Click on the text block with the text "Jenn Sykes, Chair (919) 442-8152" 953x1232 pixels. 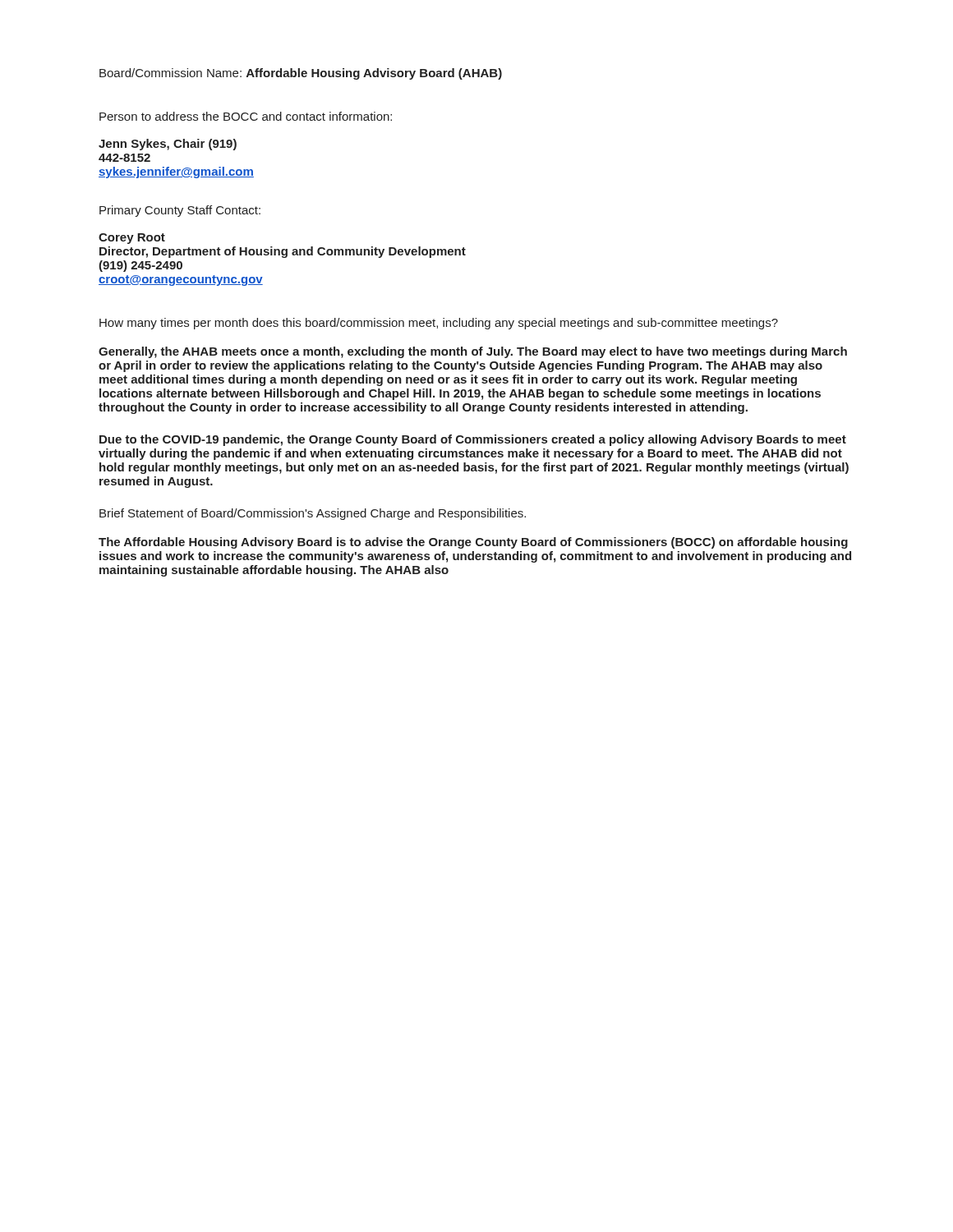point(176,157)
